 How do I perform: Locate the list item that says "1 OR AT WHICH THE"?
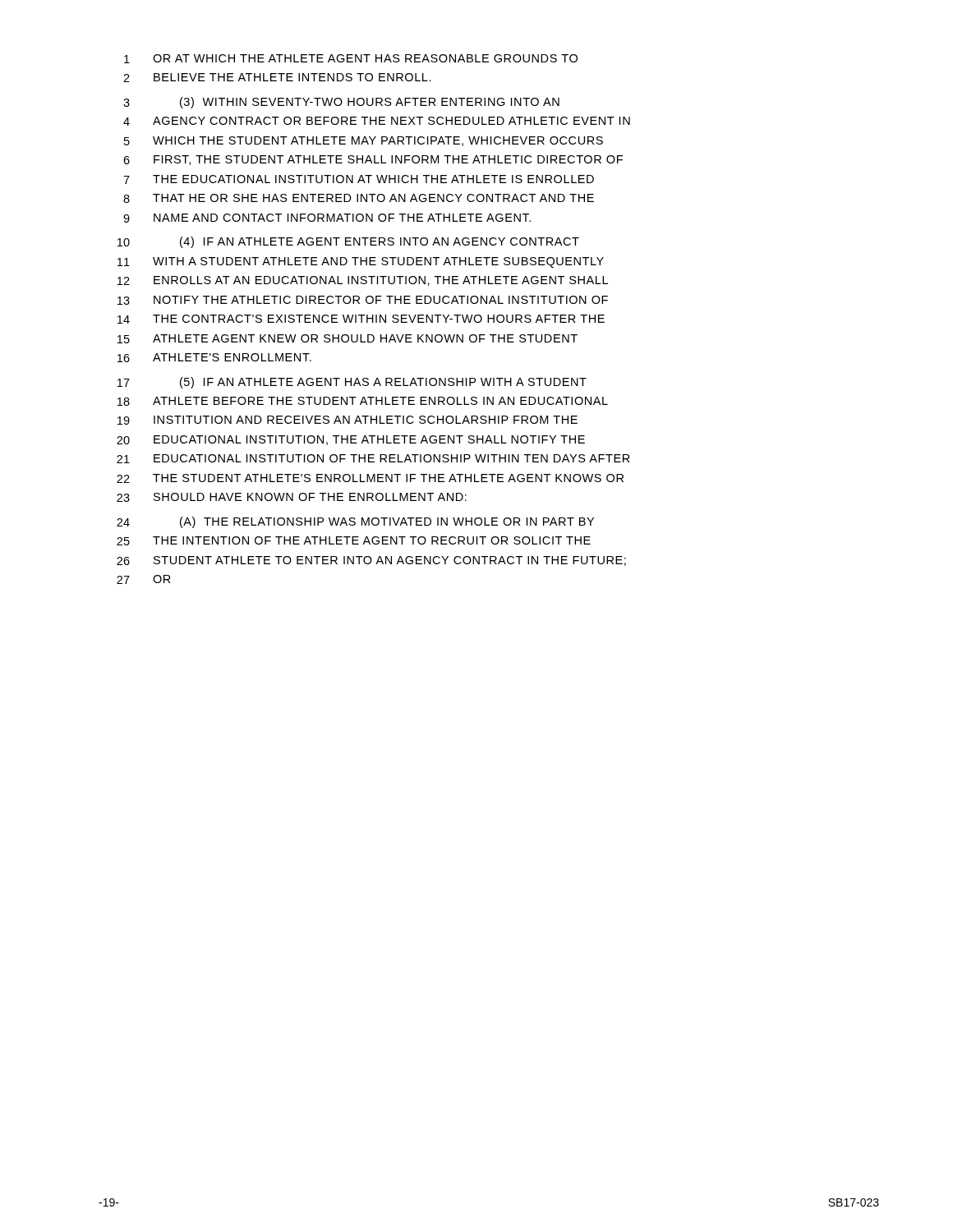(x=489, y=59)
